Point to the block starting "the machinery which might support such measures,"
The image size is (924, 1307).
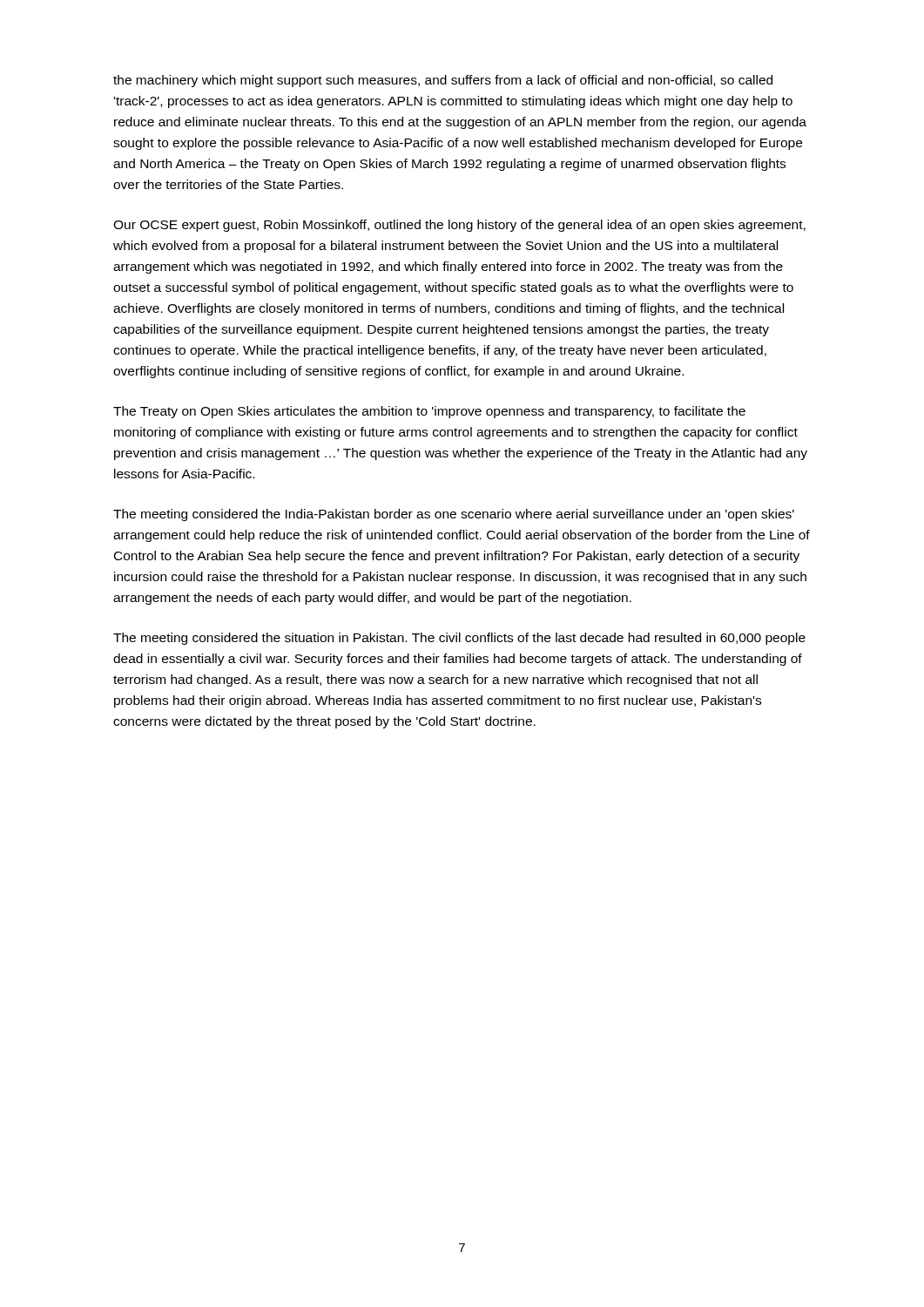(x=460, y=132)
